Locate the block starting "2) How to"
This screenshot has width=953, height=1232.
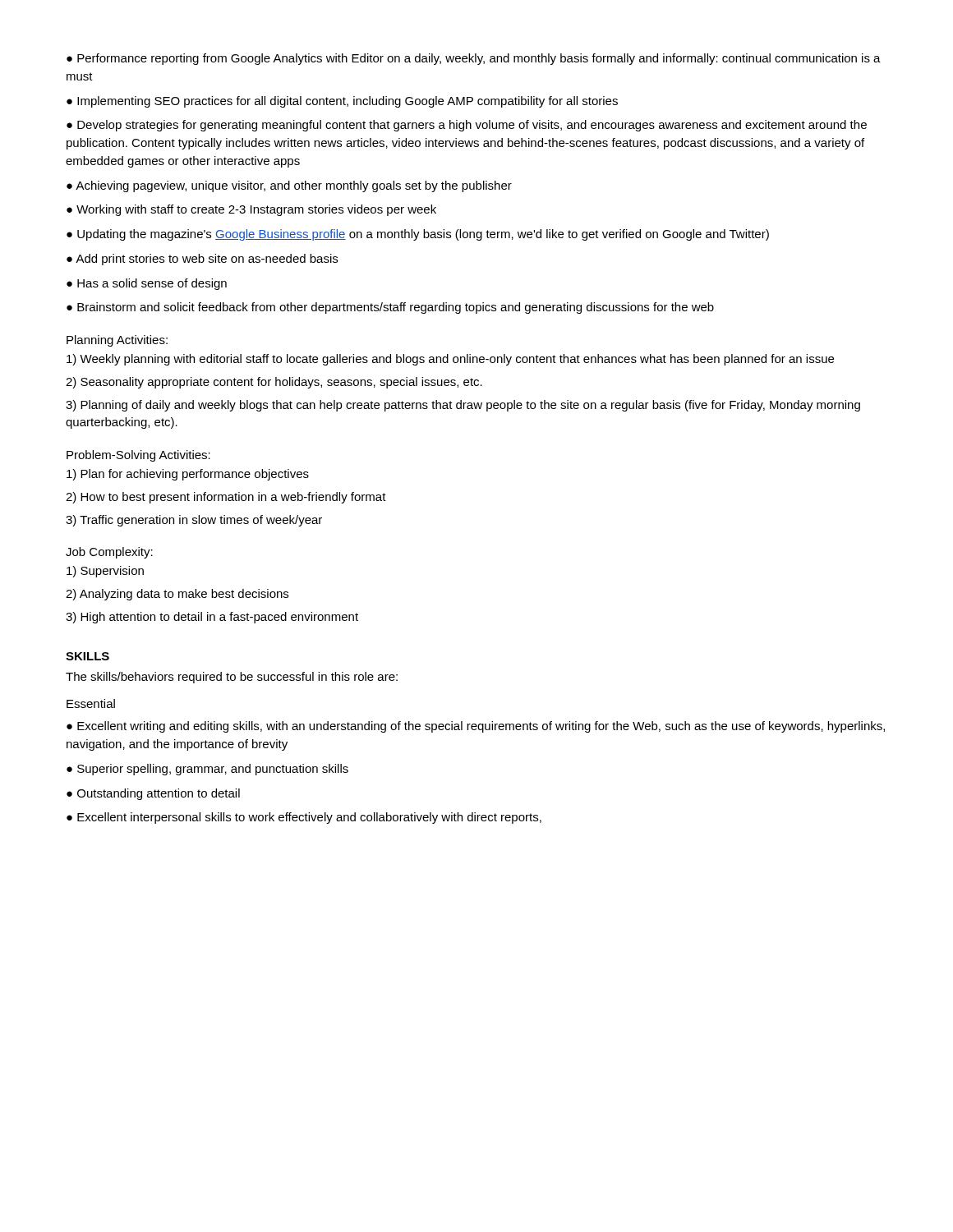(x=226, y=496)
